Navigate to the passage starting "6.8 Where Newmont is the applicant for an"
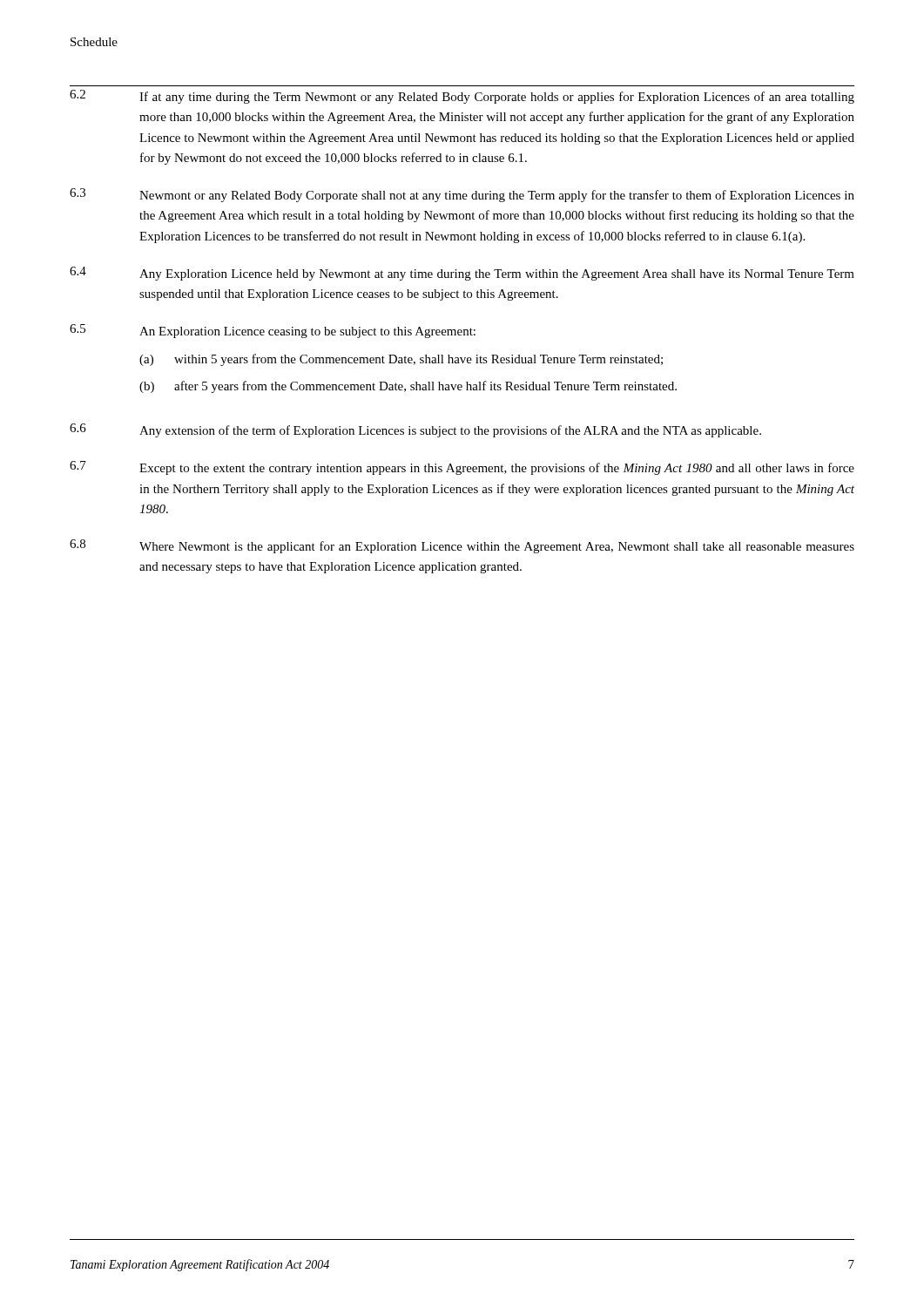 click(x=462, y=557)
